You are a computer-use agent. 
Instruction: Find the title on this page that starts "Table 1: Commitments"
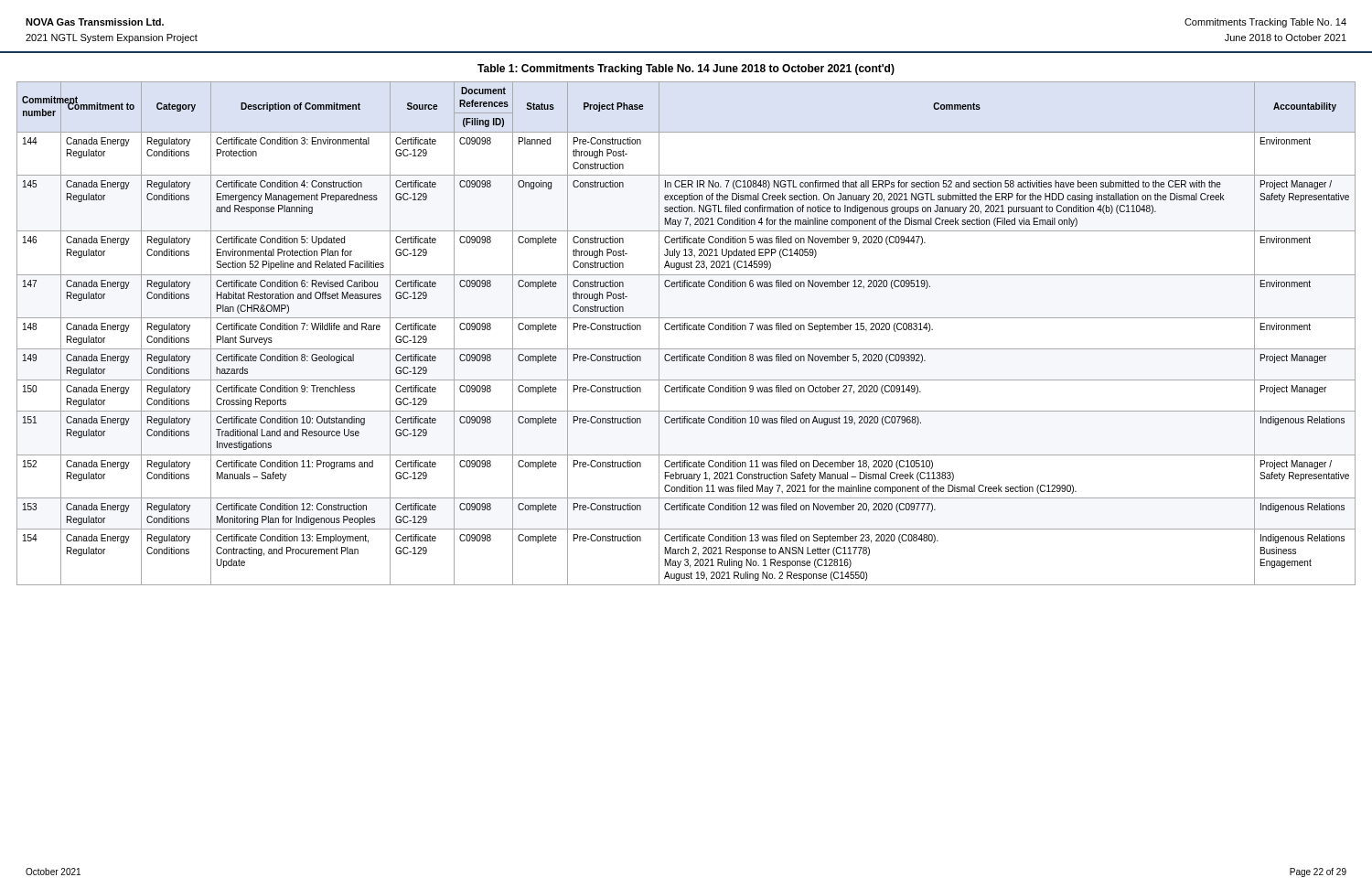tap(686, 69)
